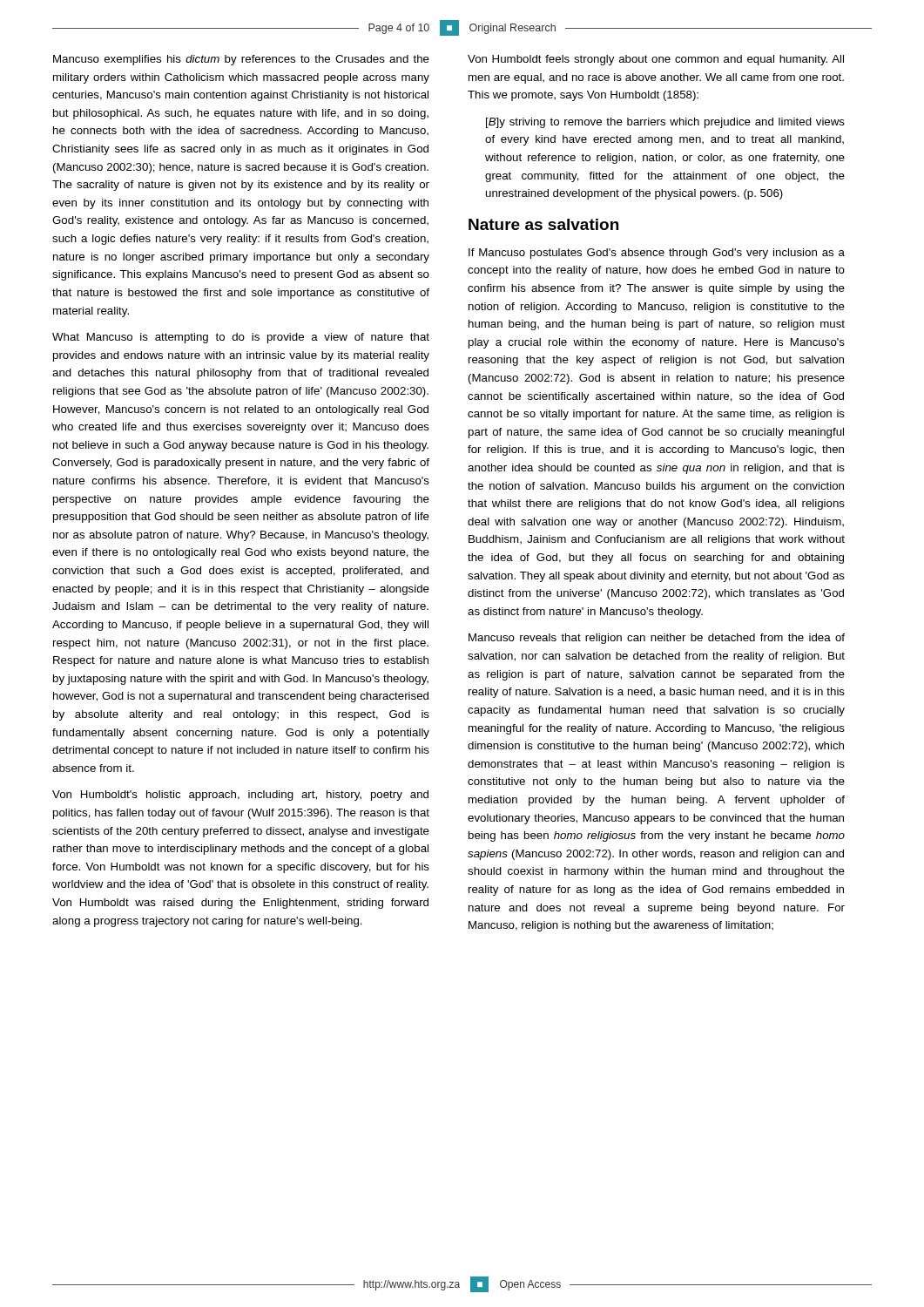Locate the section header
The height and width of the screenshot is (1307, 924).
(x=656, y=225)
